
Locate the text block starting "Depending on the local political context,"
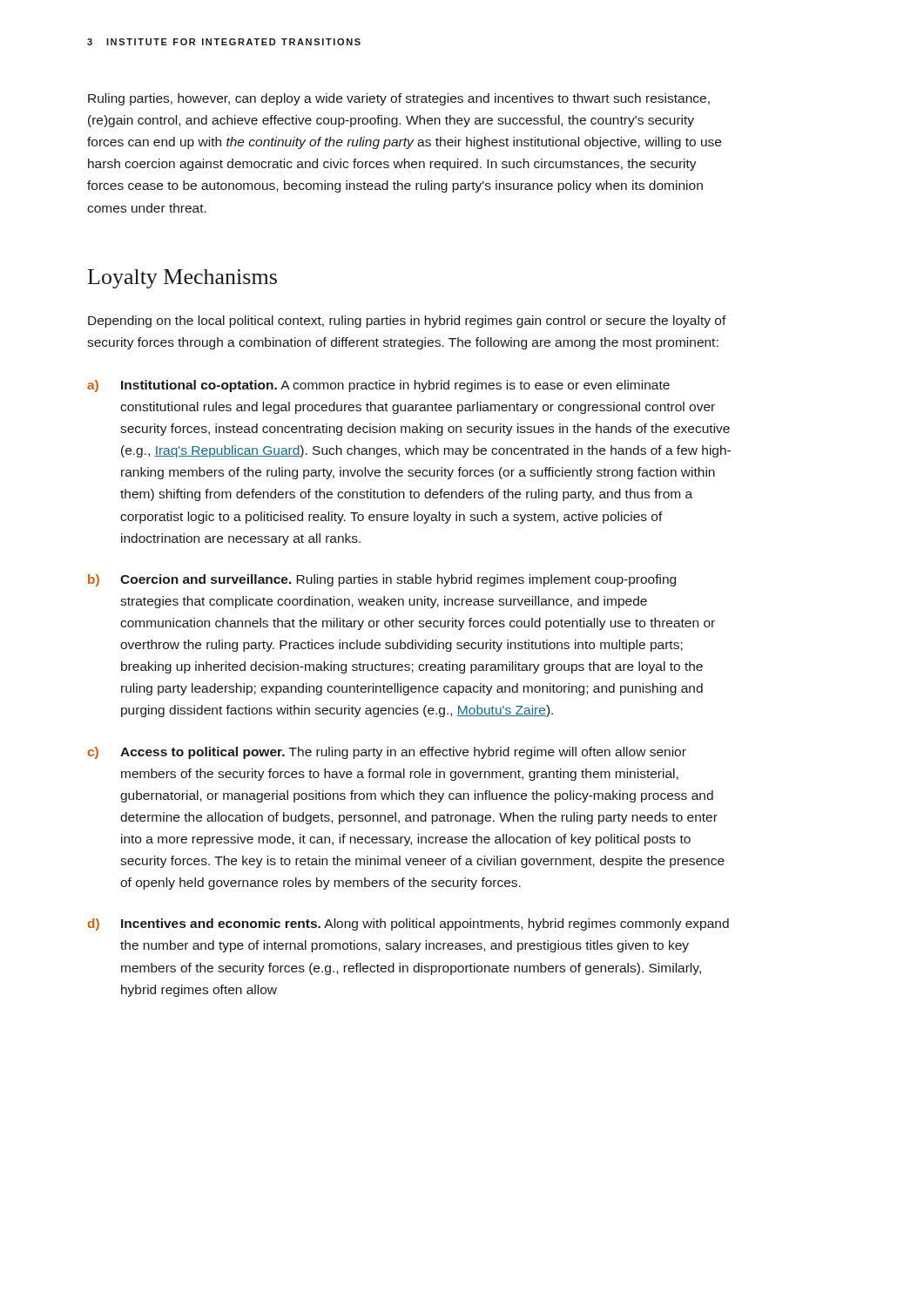406,331
